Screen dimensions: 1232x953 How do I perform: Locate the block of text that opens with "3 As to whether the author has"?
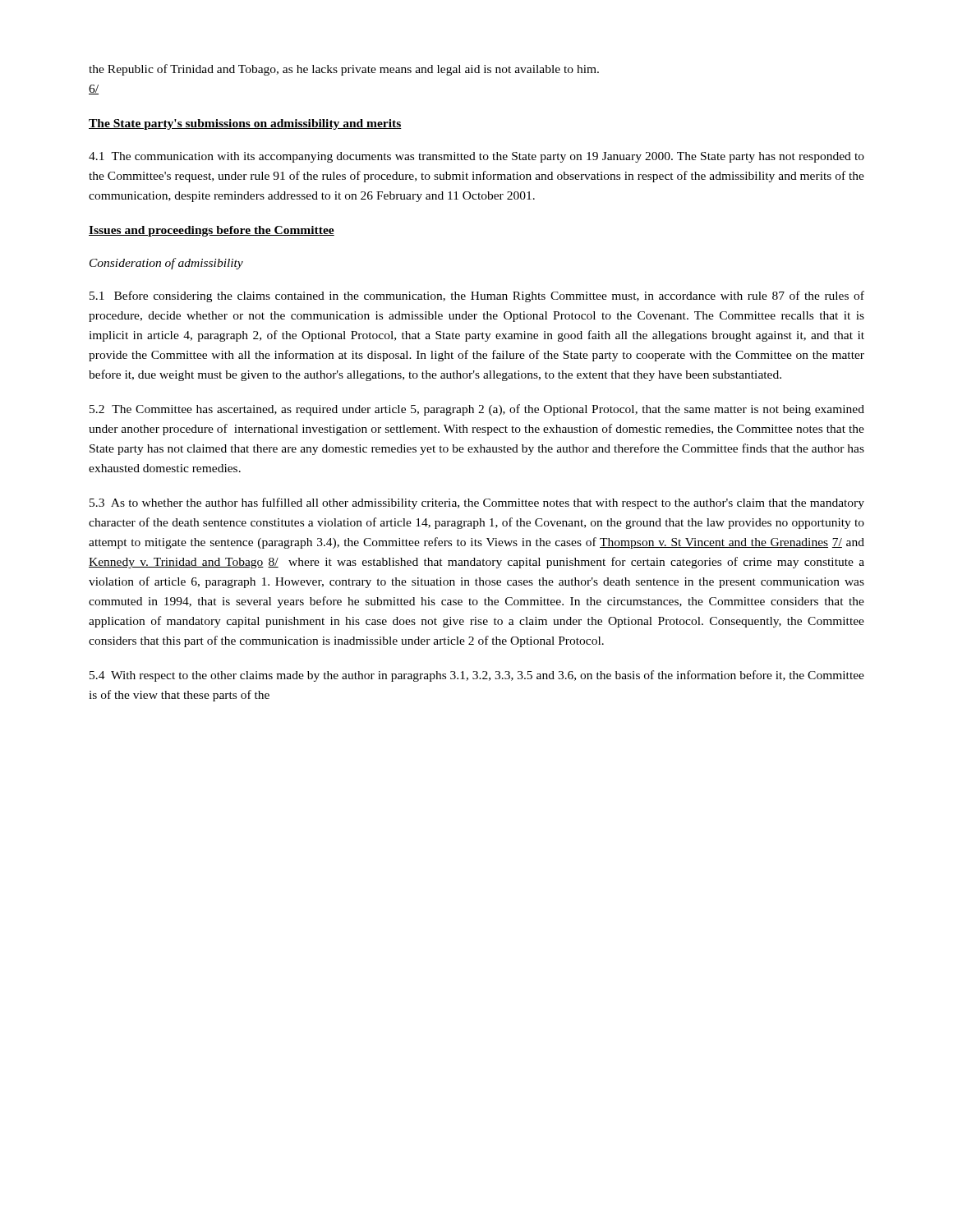(x=476, y=572)
